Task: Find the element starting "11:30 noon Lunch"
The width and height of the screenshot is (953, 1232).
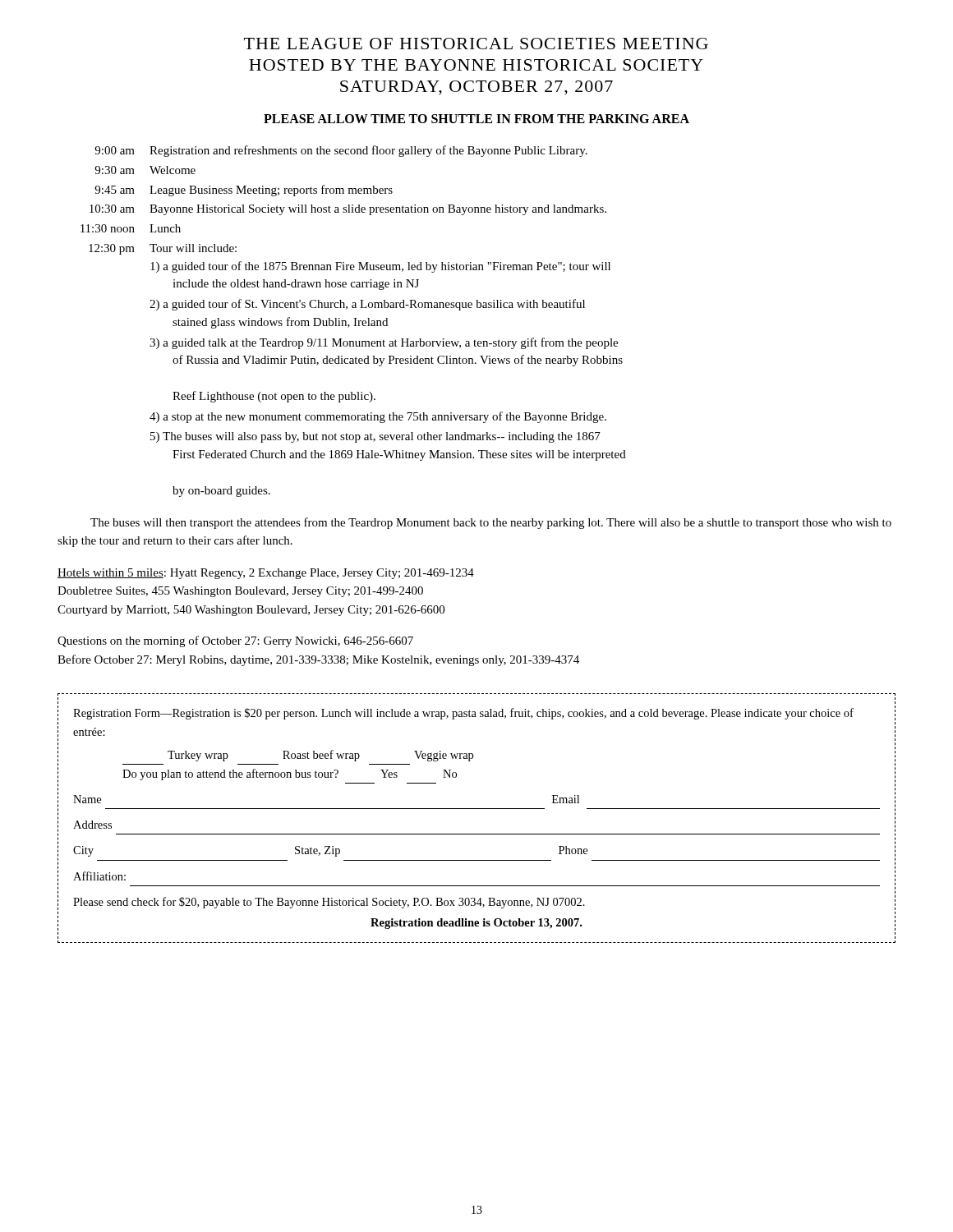Action: tap(131, 228)
